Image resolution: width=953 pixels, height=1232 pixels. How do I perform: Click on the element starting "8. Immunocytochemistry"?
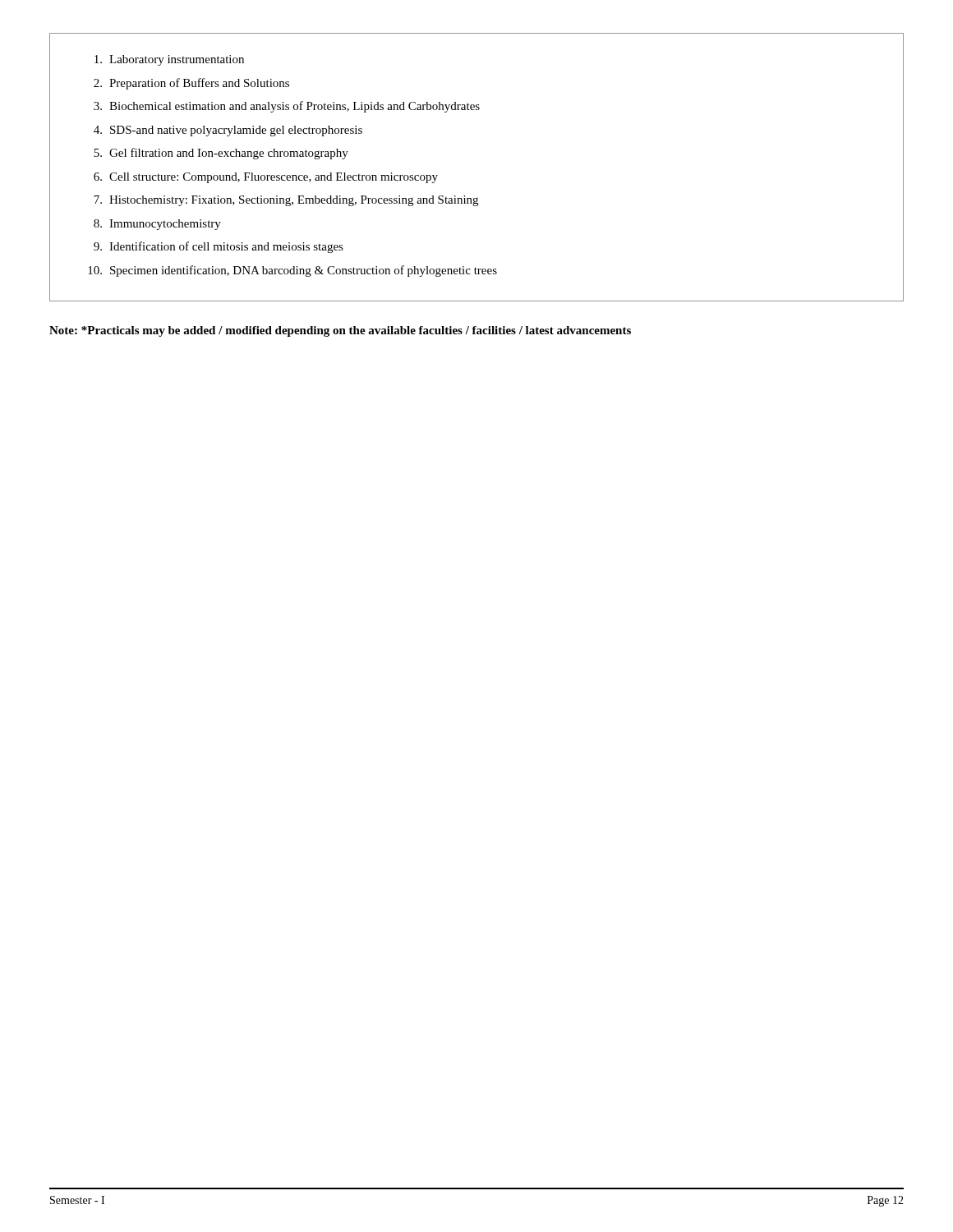click(x=148, y=223)
